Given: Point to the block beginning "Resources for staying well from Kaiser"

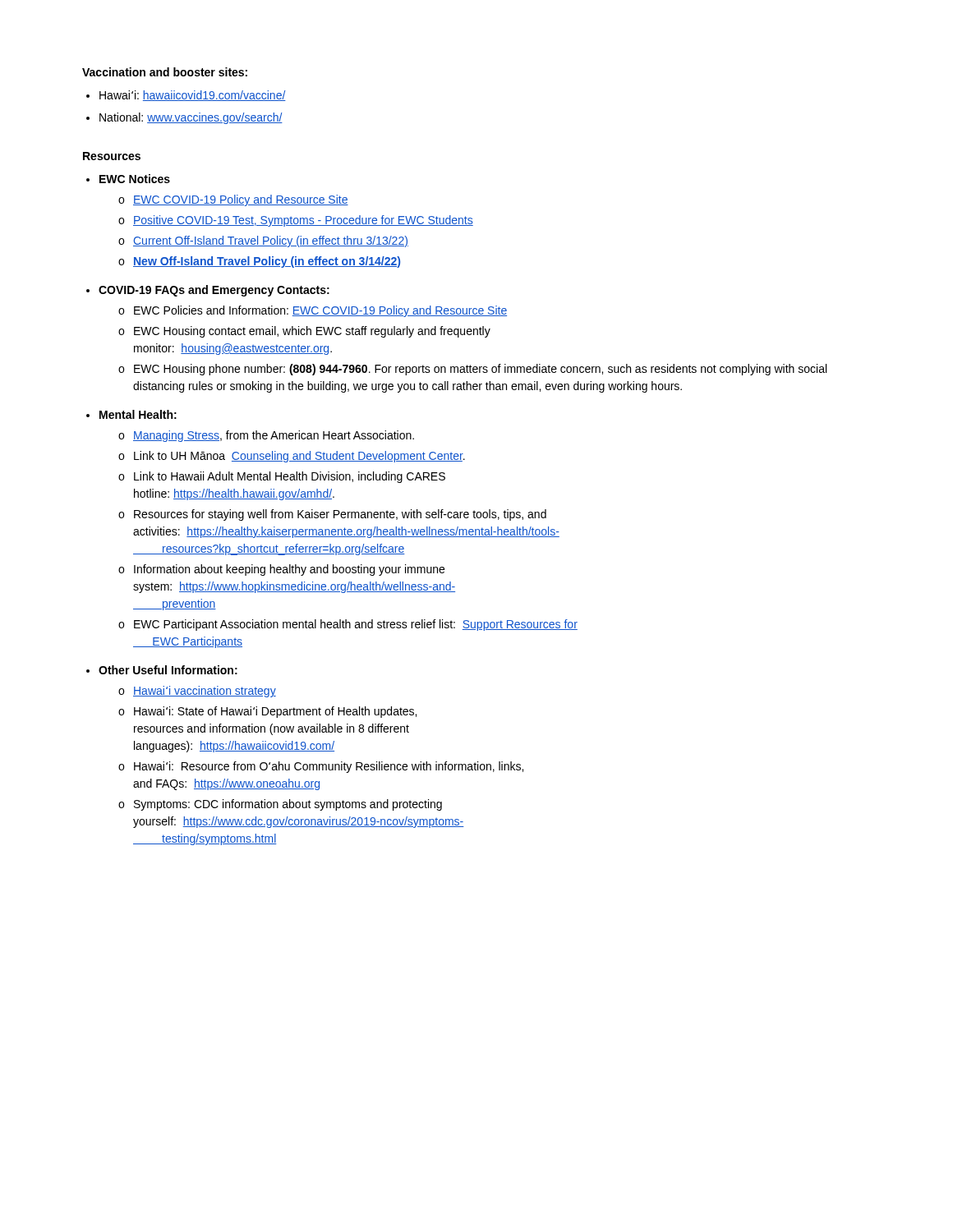Looking at the screenshot, I should point(346,531).
